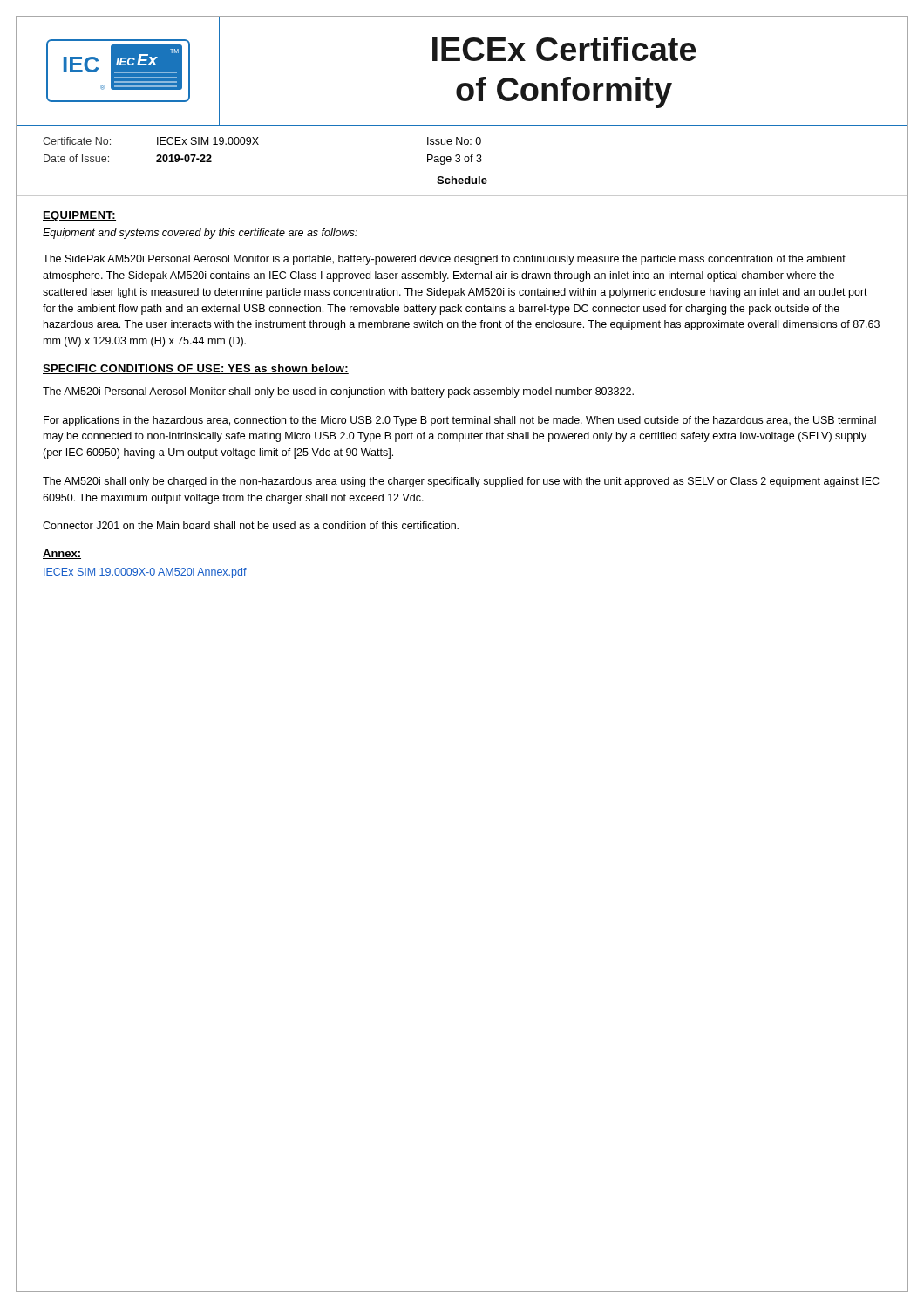Image resolution: width=924 pixels, height=1308 pixels.
Task: Click on the text block that says "Equipment and systems covered by"
Action: click(200, 233)
